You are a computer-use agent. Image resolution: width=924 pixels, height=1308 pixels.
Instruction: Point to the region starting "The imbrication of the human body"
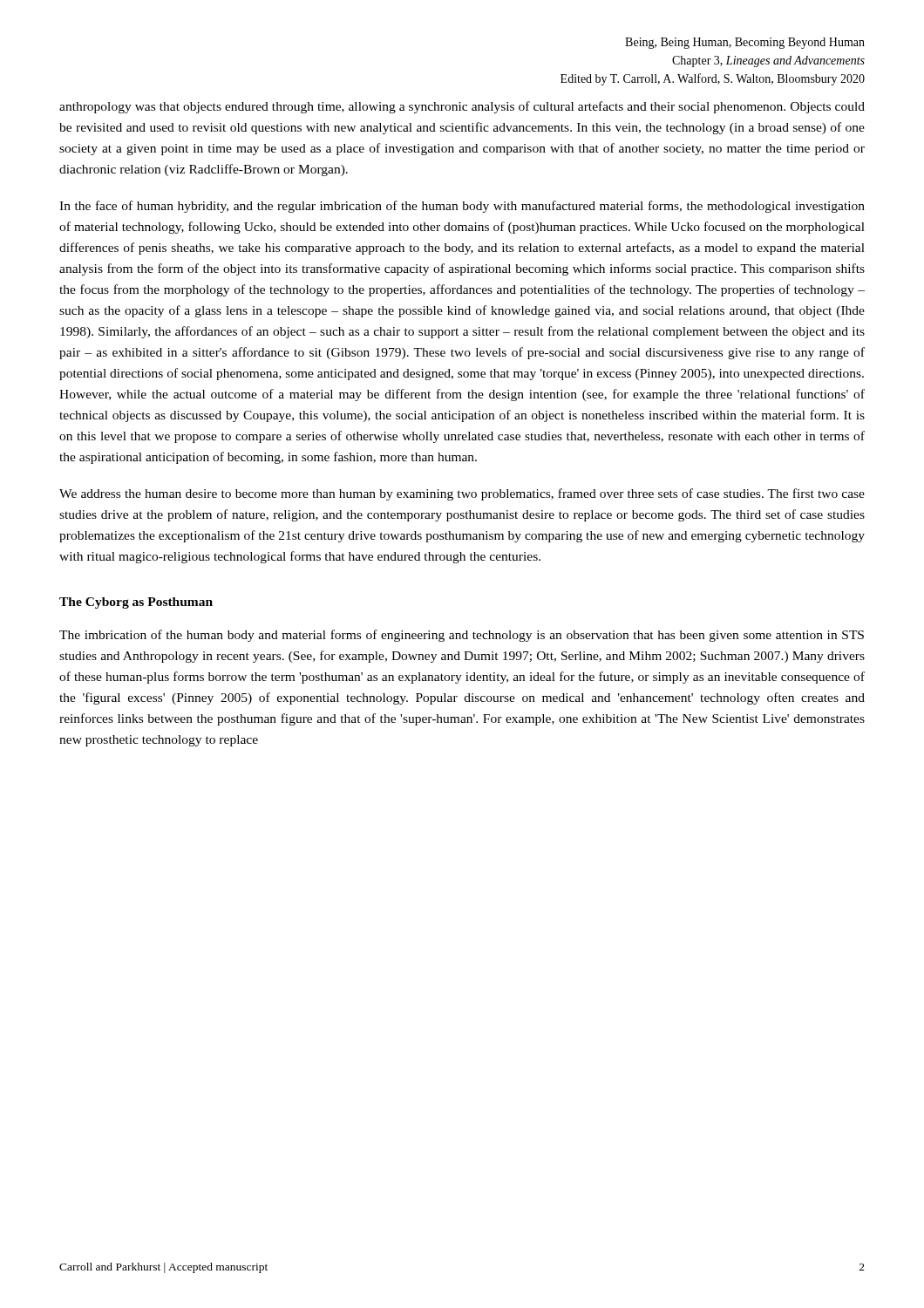pyautogui.click(x=462, y=687)
